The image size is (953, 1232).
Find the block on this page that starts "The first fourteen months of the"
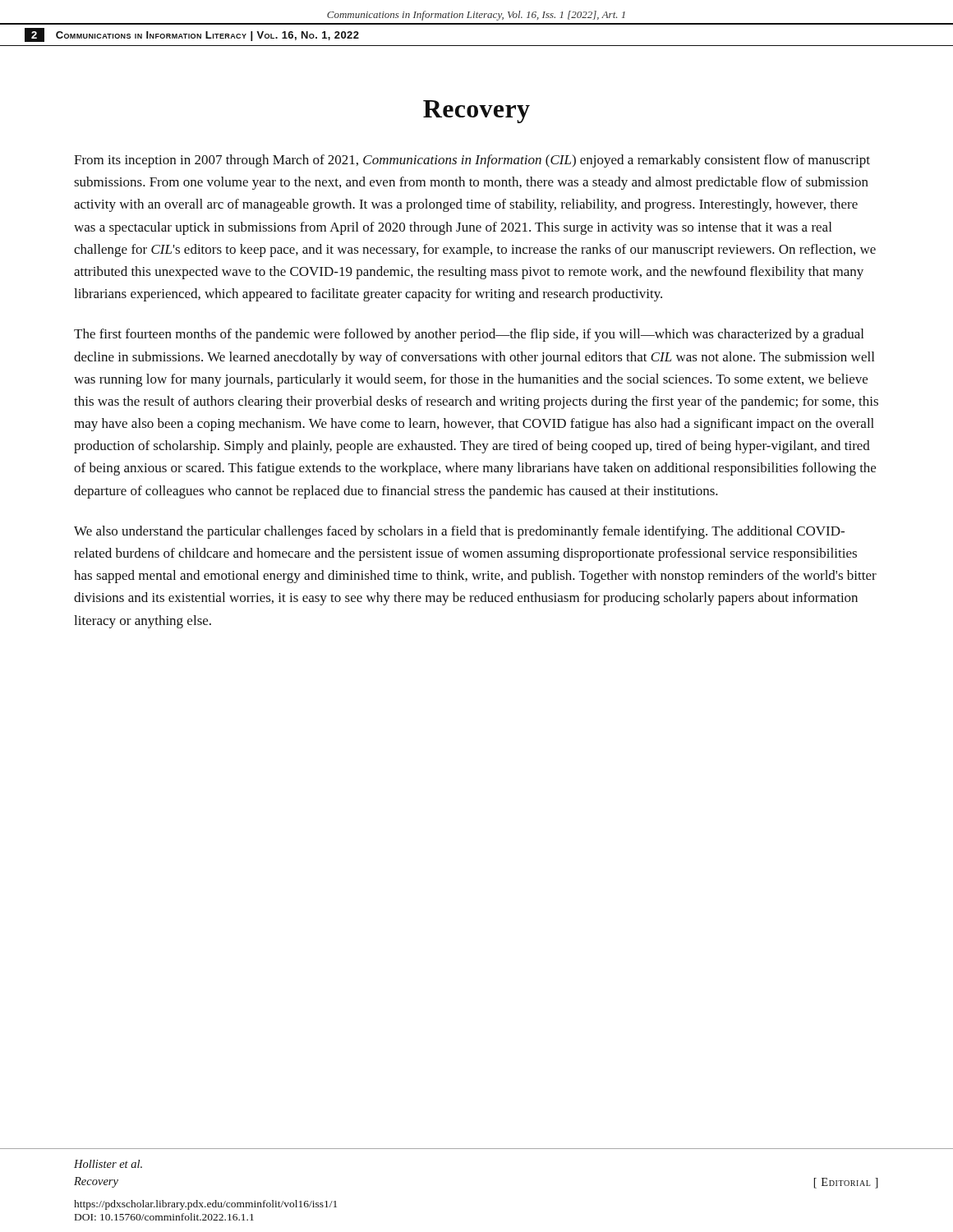click(476, 412)
